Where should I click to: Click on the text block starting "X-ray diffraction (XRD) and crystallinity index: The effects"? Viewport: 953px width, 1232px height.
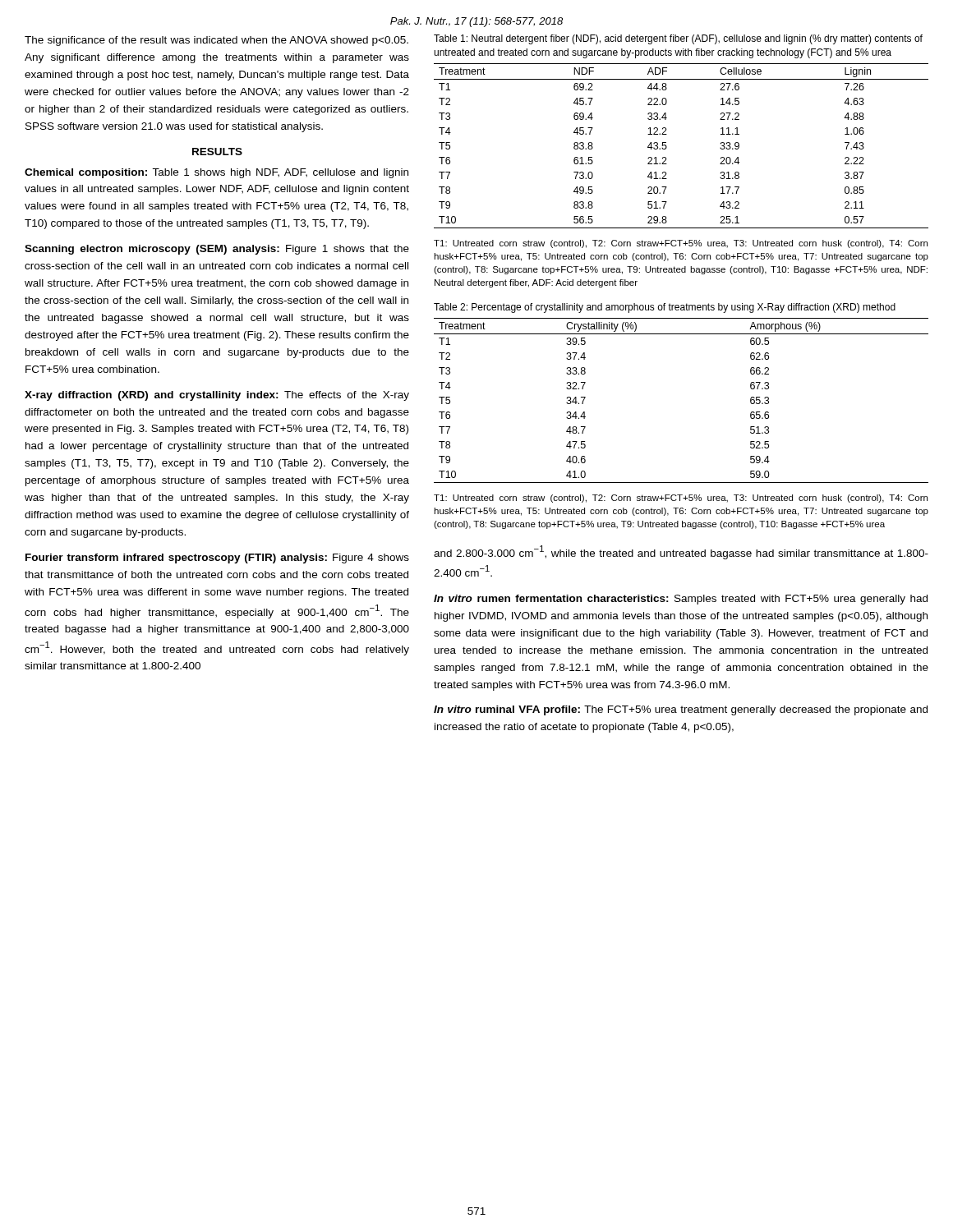tap(217, 463)
